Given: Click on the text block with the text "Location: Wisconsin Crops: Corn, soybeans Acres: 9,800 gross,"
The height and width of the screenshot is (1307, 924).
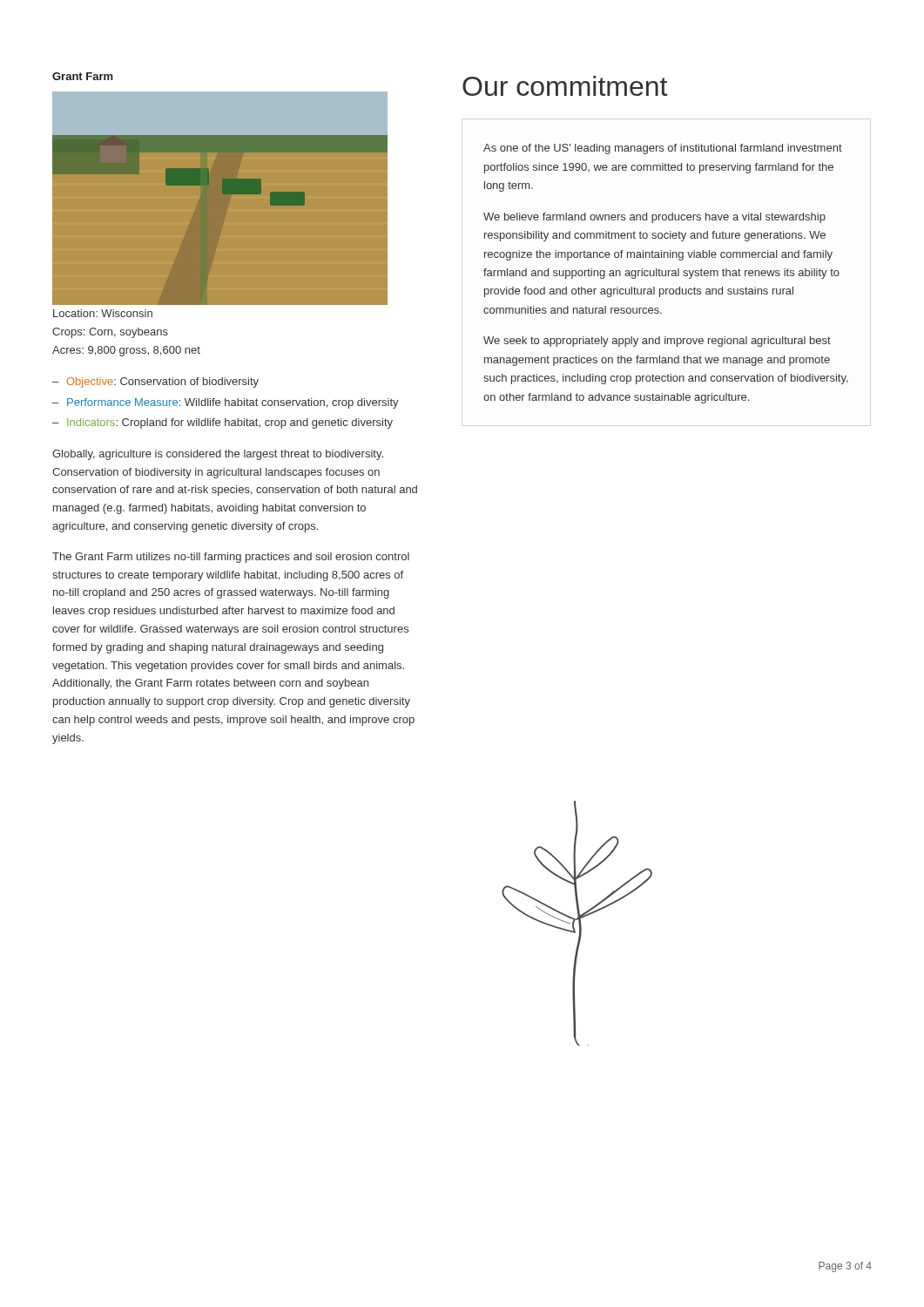Looking at the screenshot, I should point(126,331).
